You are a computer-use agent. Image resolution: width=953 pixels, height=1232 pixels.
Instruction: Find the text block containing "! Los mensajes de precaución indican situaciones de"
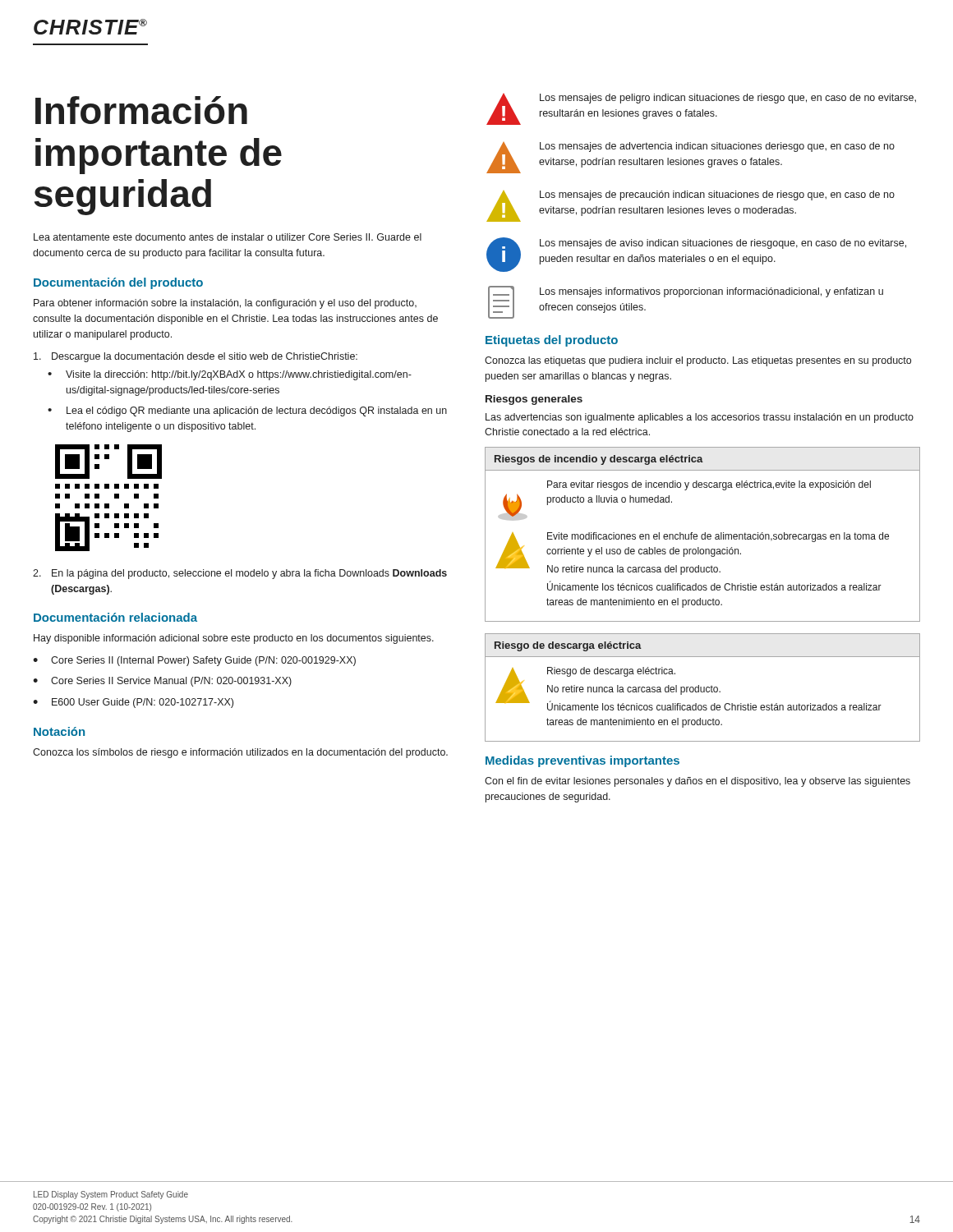[x=702, y=207]
